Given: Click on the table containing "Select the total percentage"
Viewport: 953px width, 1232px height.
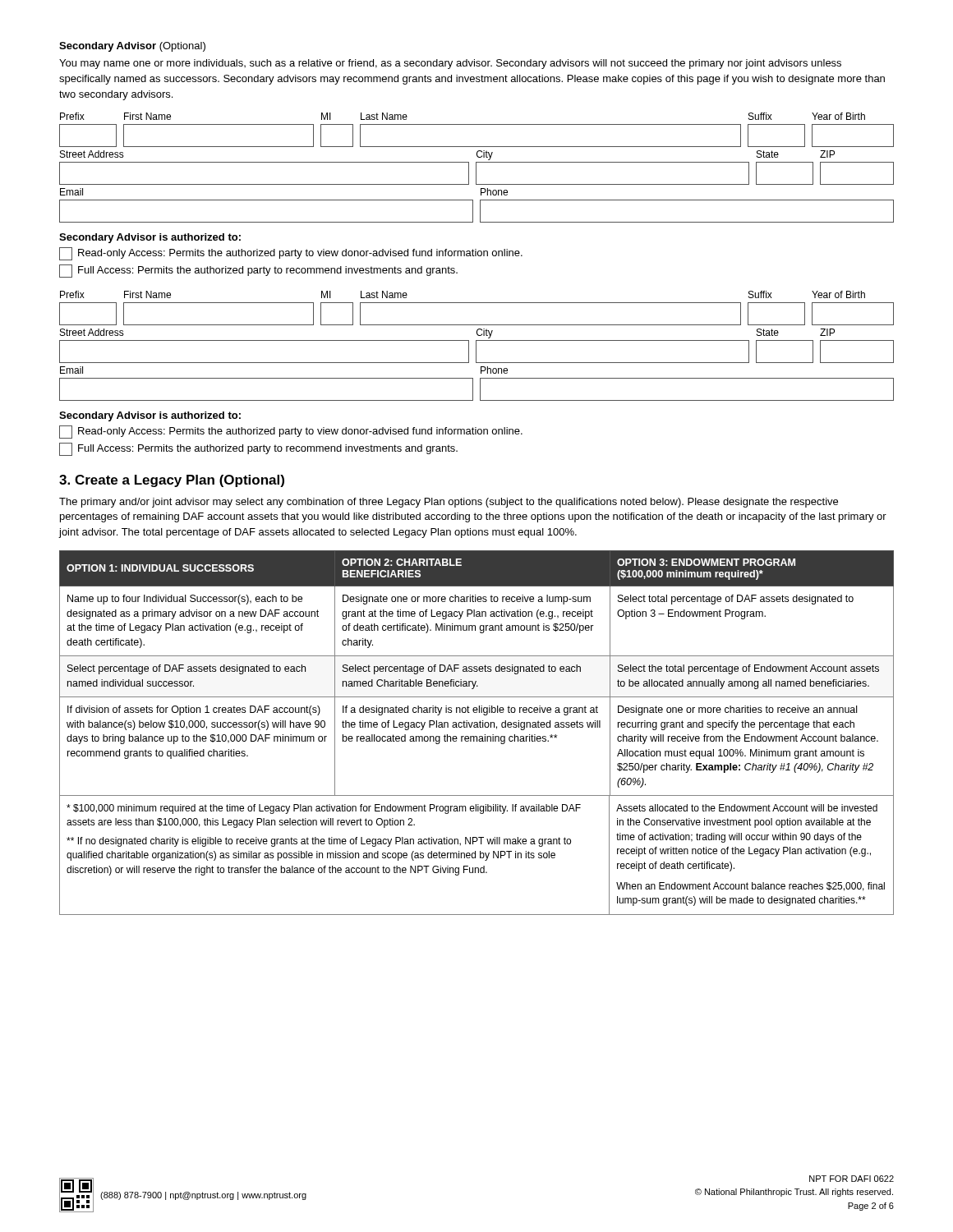Looking at the screenshot, I should [x=476, y=673].
